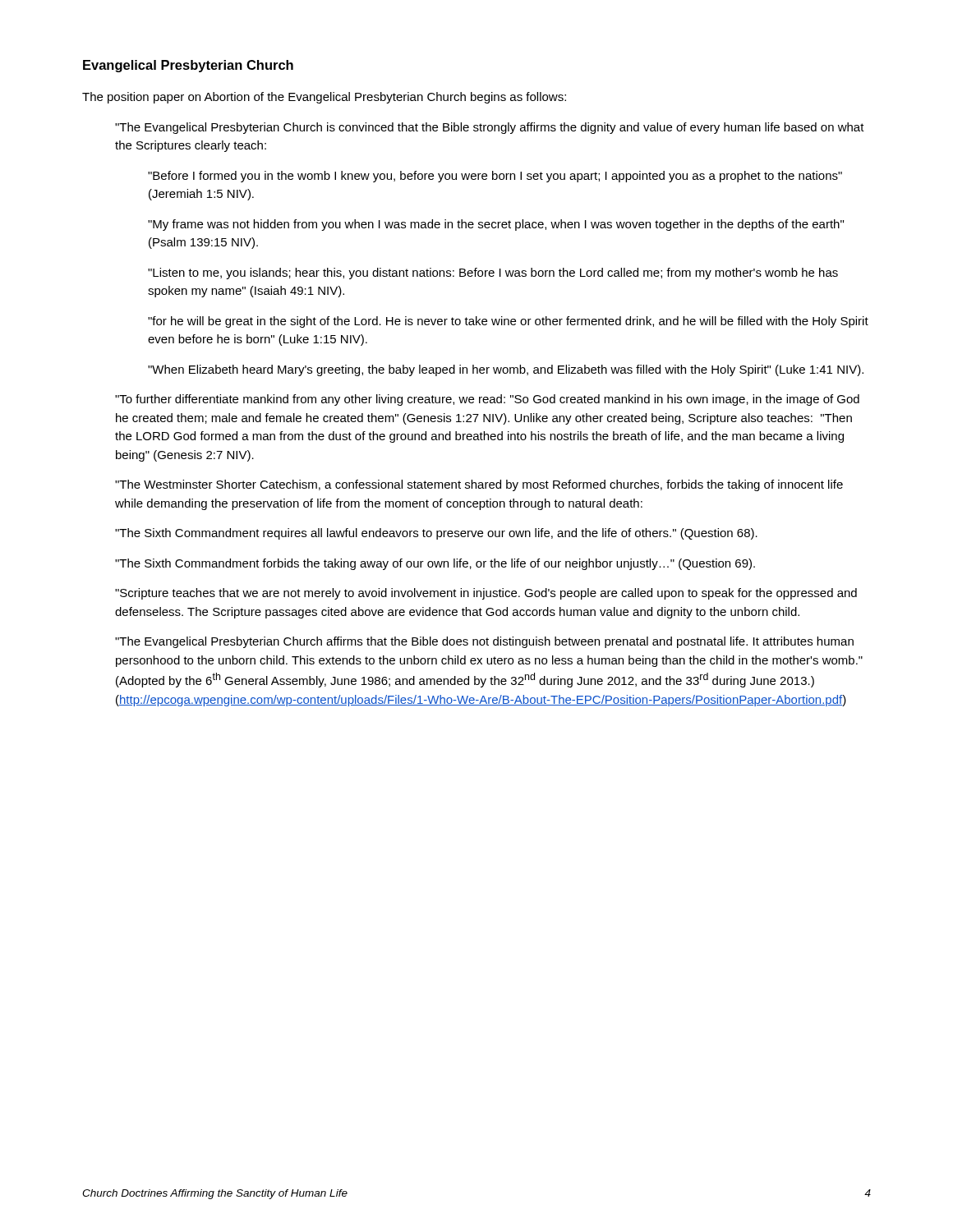Find the block on this page that starts "The position paper on Abortion of"
Viewport: 953px width, 1232px height.
tap(325, 97)
